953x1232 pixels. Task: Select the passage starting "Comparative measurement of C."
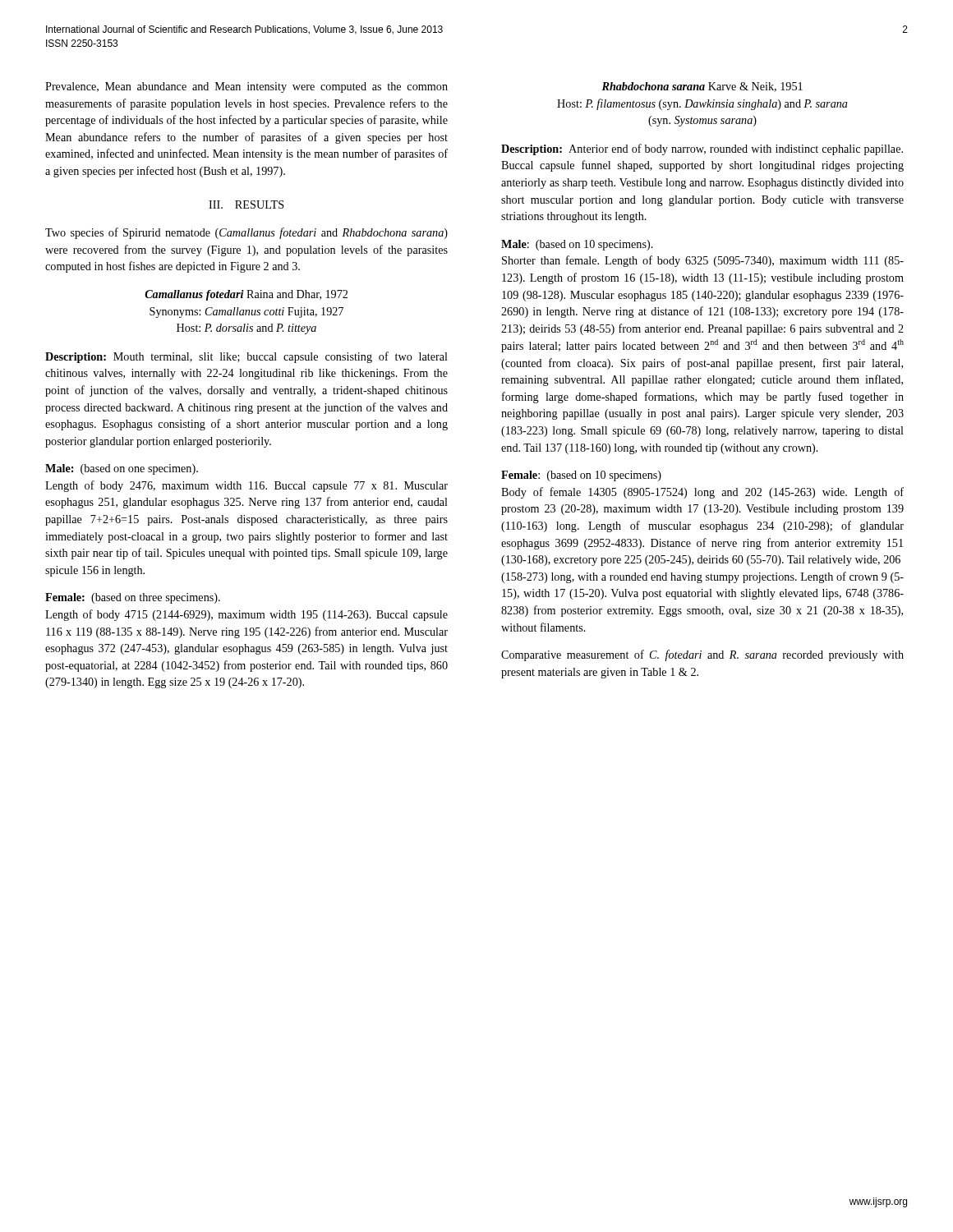click(702, 663)
